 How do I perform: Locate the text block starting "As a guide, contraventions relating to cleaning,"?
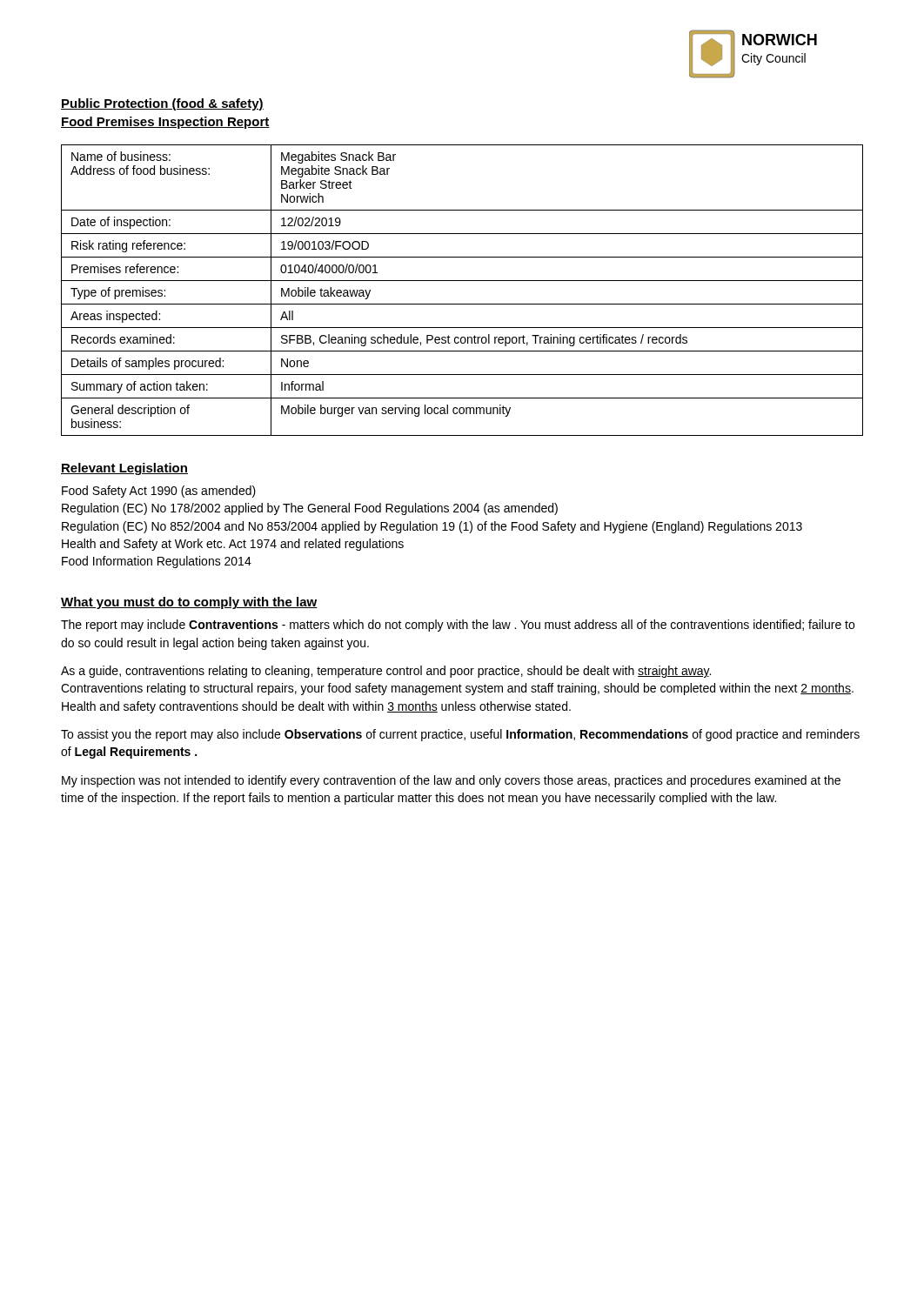[458, 688]
